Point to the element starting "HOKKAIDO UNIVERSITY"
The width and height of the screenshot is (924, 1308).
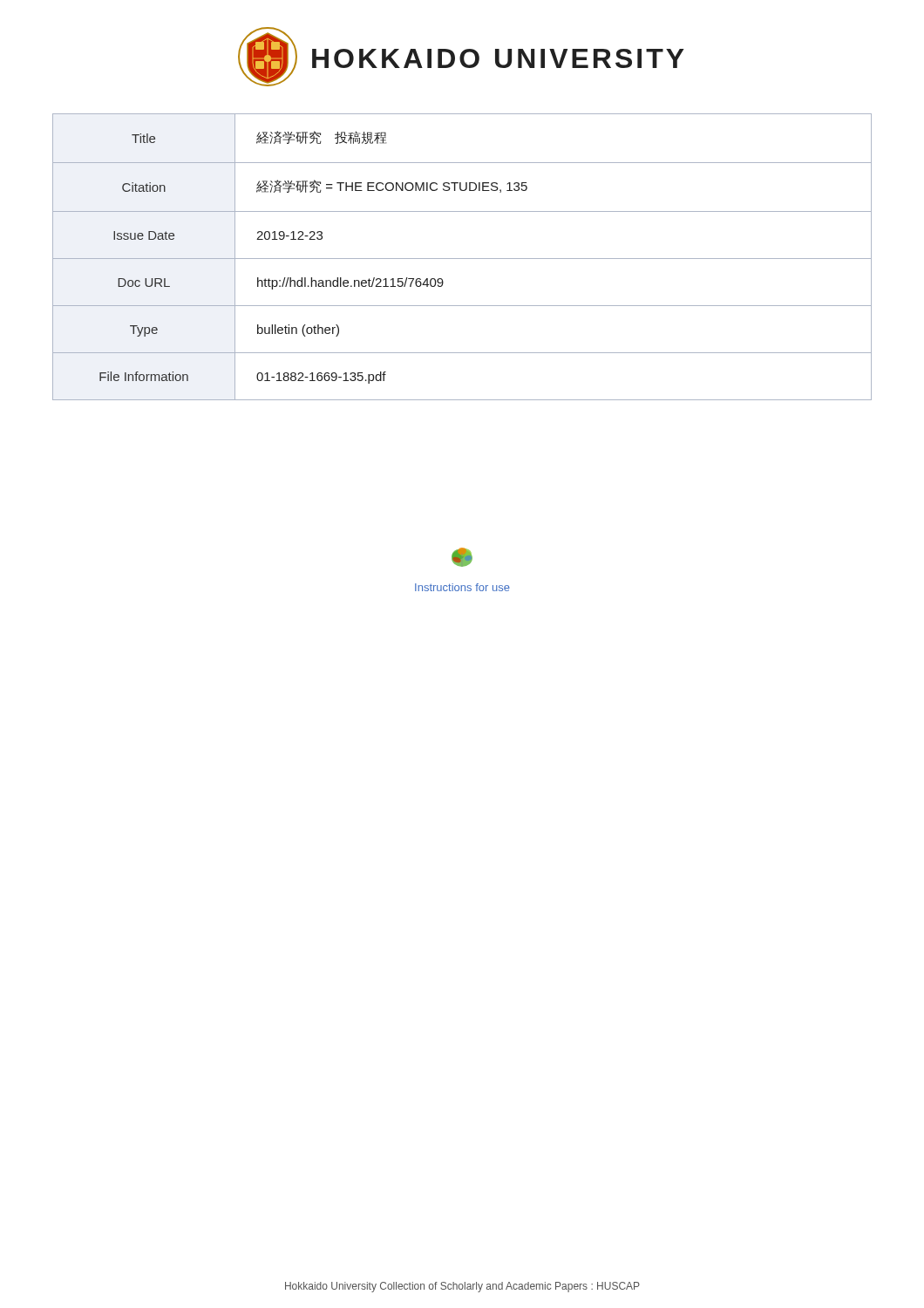coord(499,58)
